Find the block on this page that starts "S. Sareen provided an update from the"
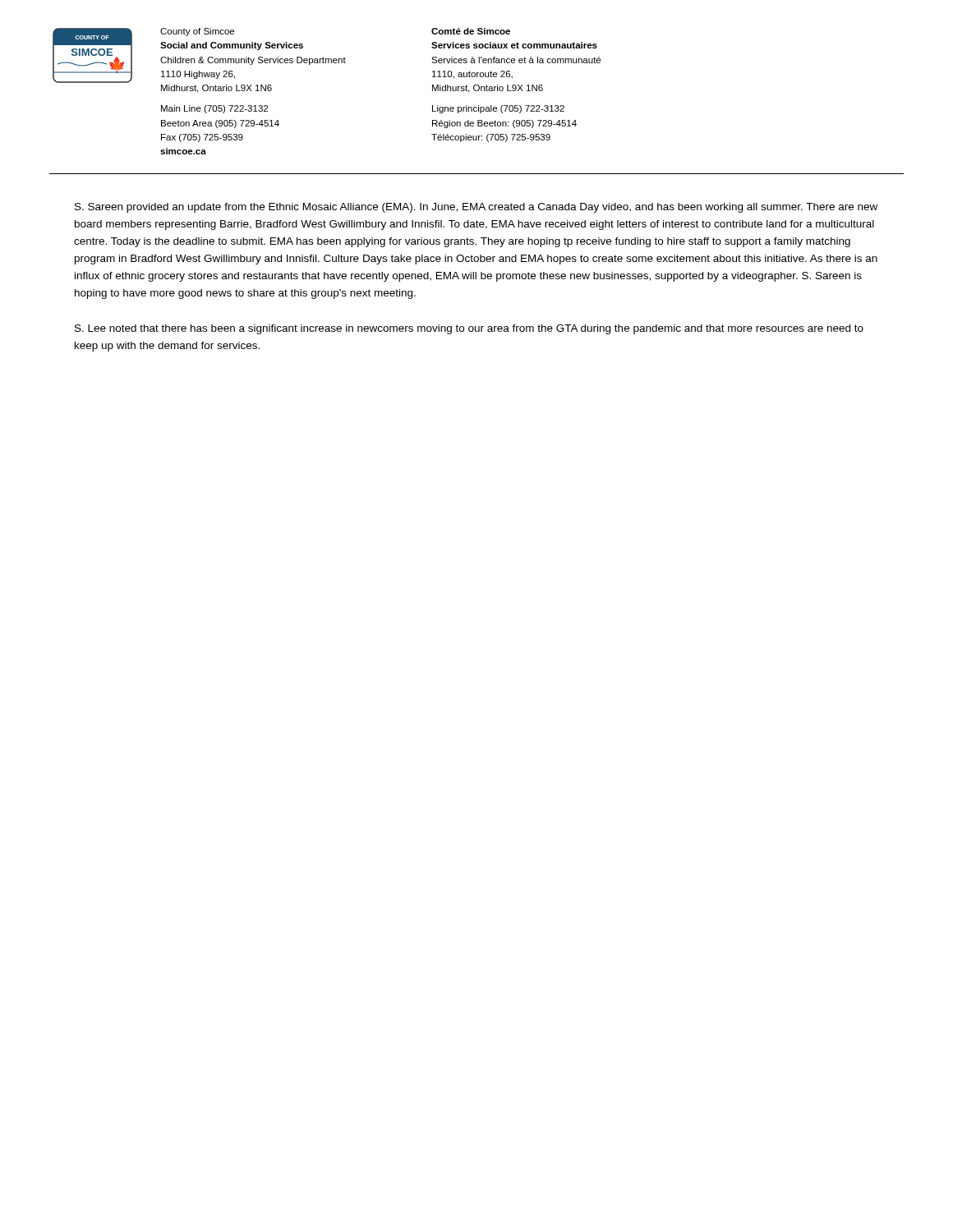 (476, 250)
